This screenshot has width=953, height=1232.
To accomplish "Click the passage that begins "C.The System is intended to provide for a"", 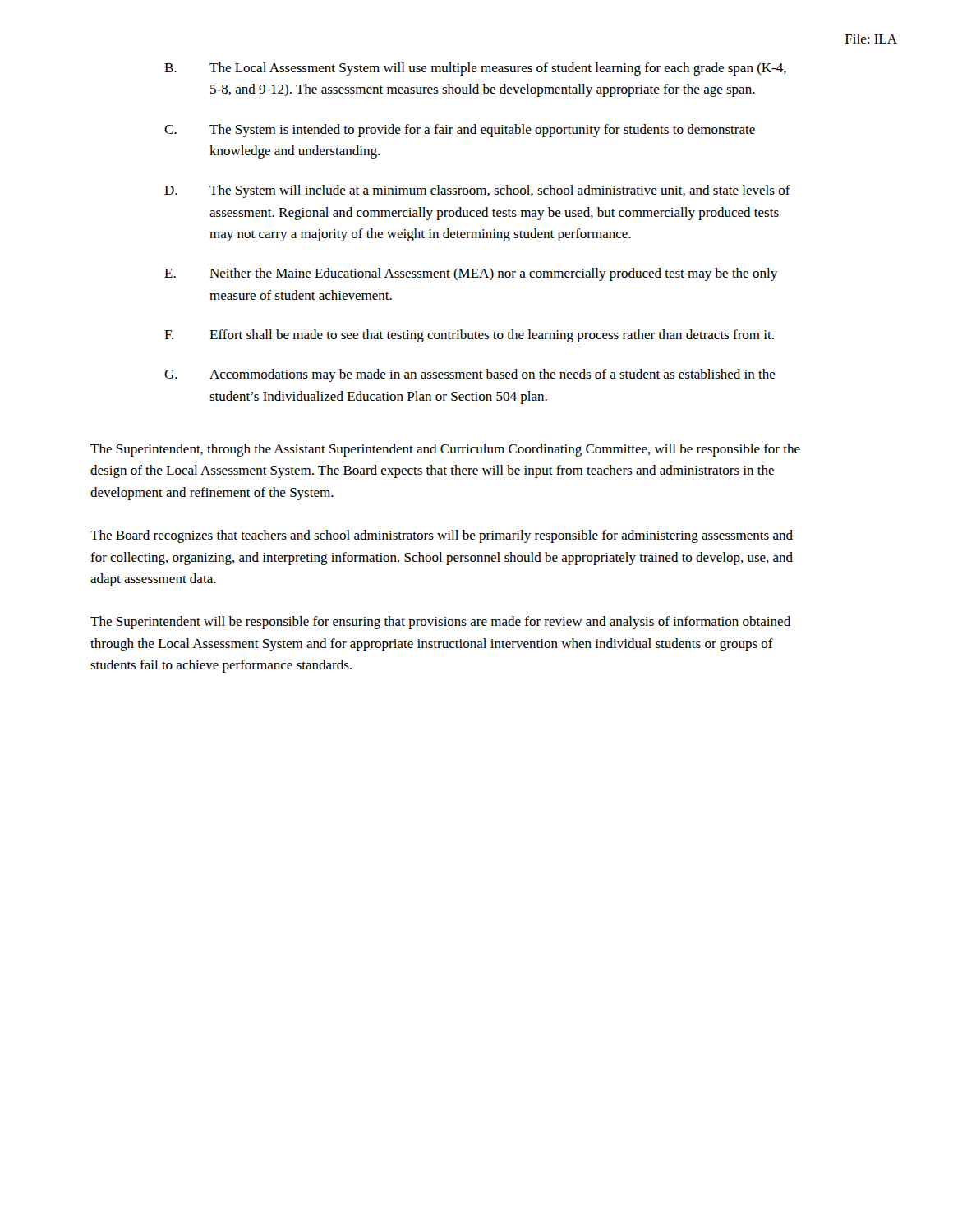I will (485, 141).
